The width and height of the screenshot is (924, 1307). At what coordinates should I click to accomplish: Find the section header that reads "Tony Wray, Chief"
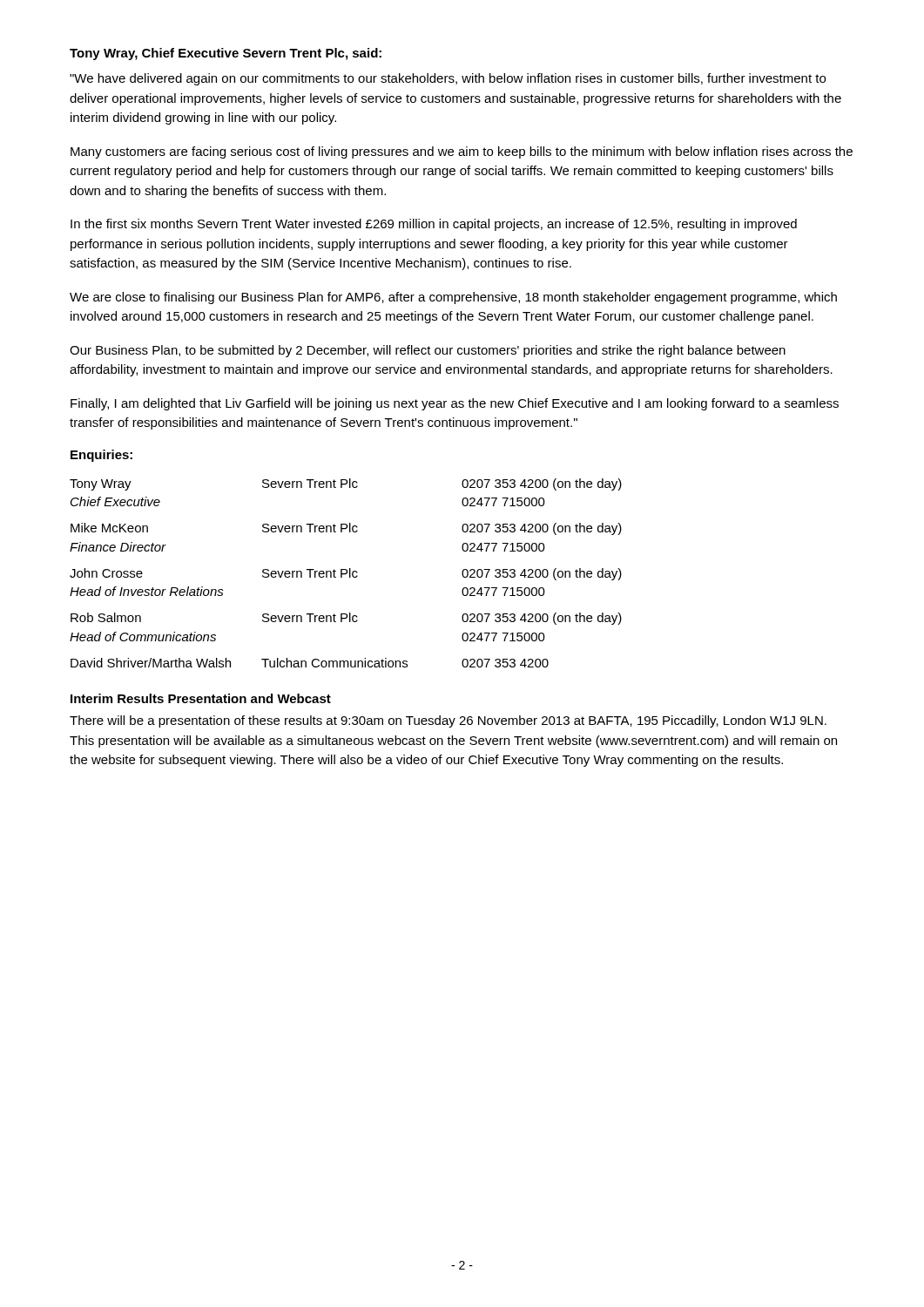226,53
